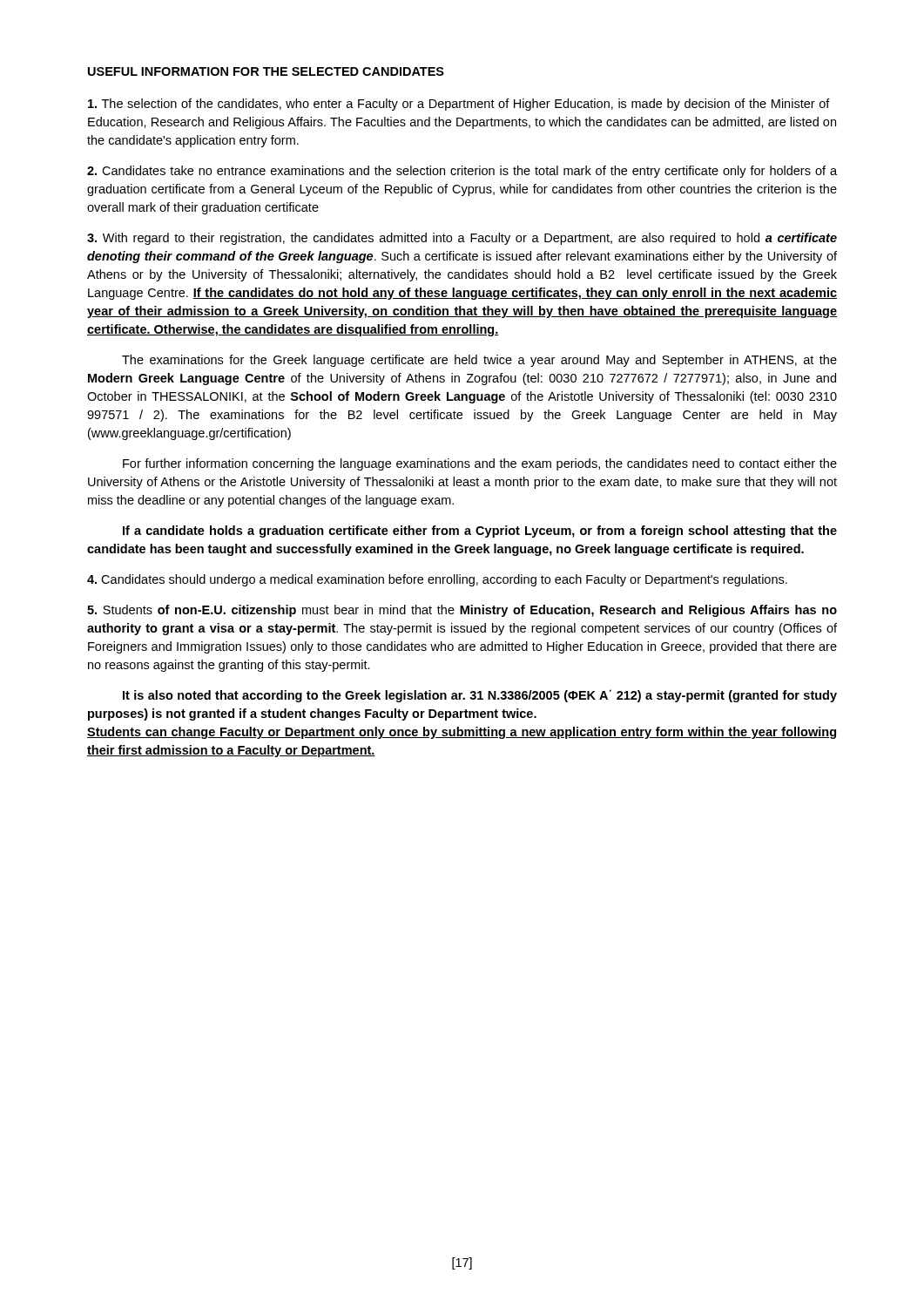Find the element starting "The examinations for the"
This screenshot has height=1307, width=924.
point(462,397)
